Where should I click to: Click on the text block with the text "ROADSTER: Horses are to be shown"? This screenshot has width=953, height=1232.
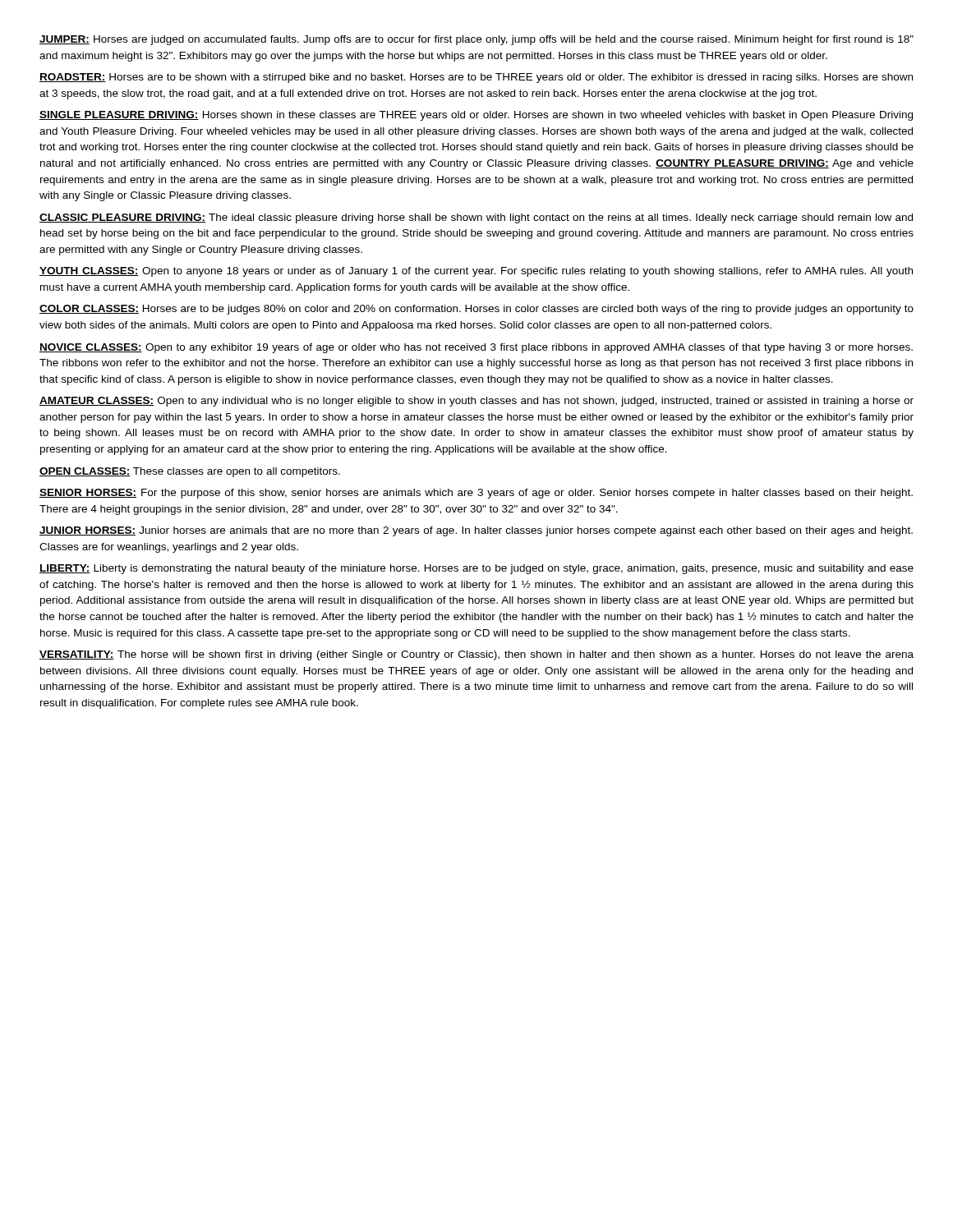coord(476,85)
